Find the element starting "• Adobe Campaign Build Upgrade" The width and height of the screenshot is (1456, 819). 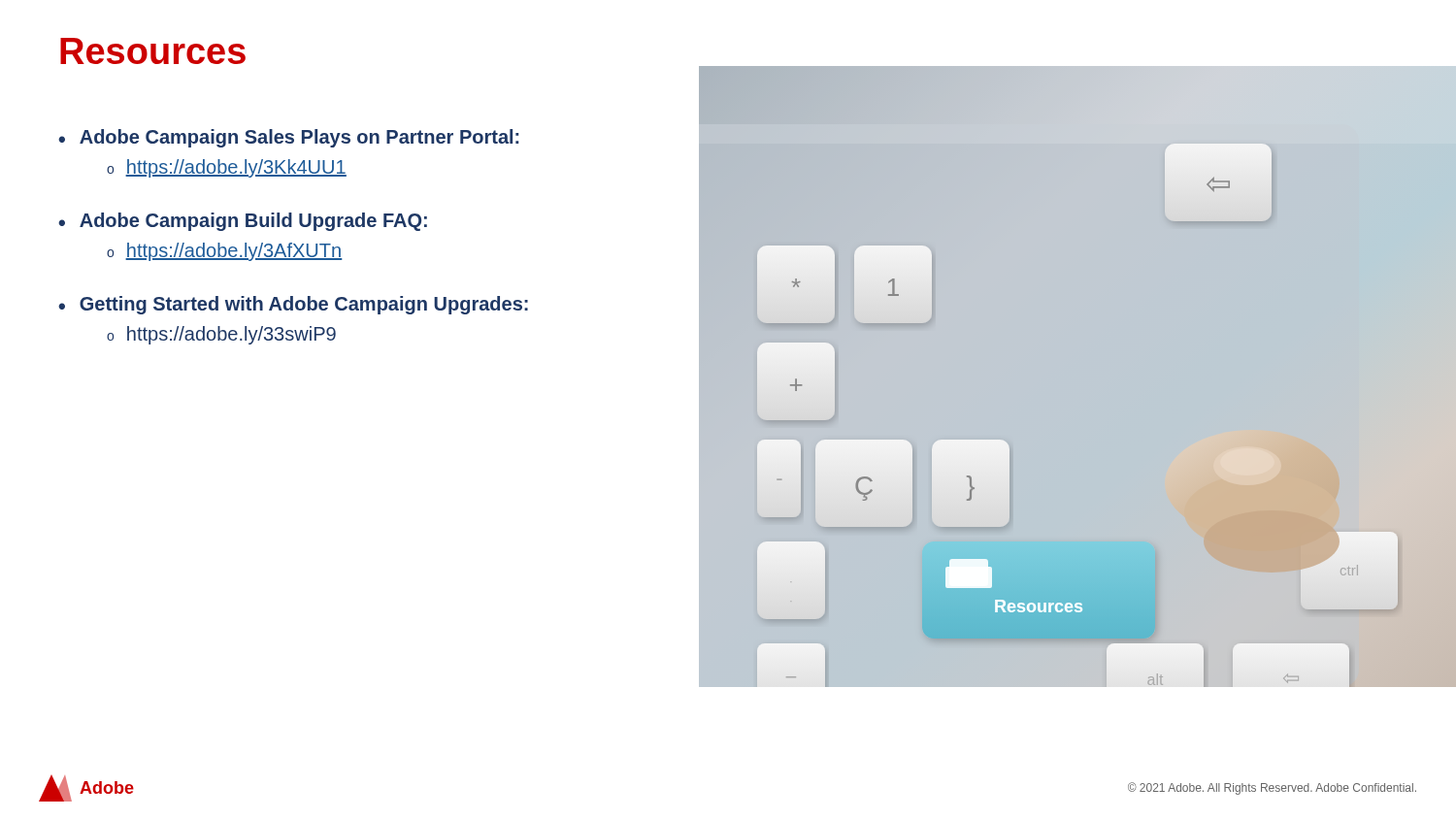(388, 236)
